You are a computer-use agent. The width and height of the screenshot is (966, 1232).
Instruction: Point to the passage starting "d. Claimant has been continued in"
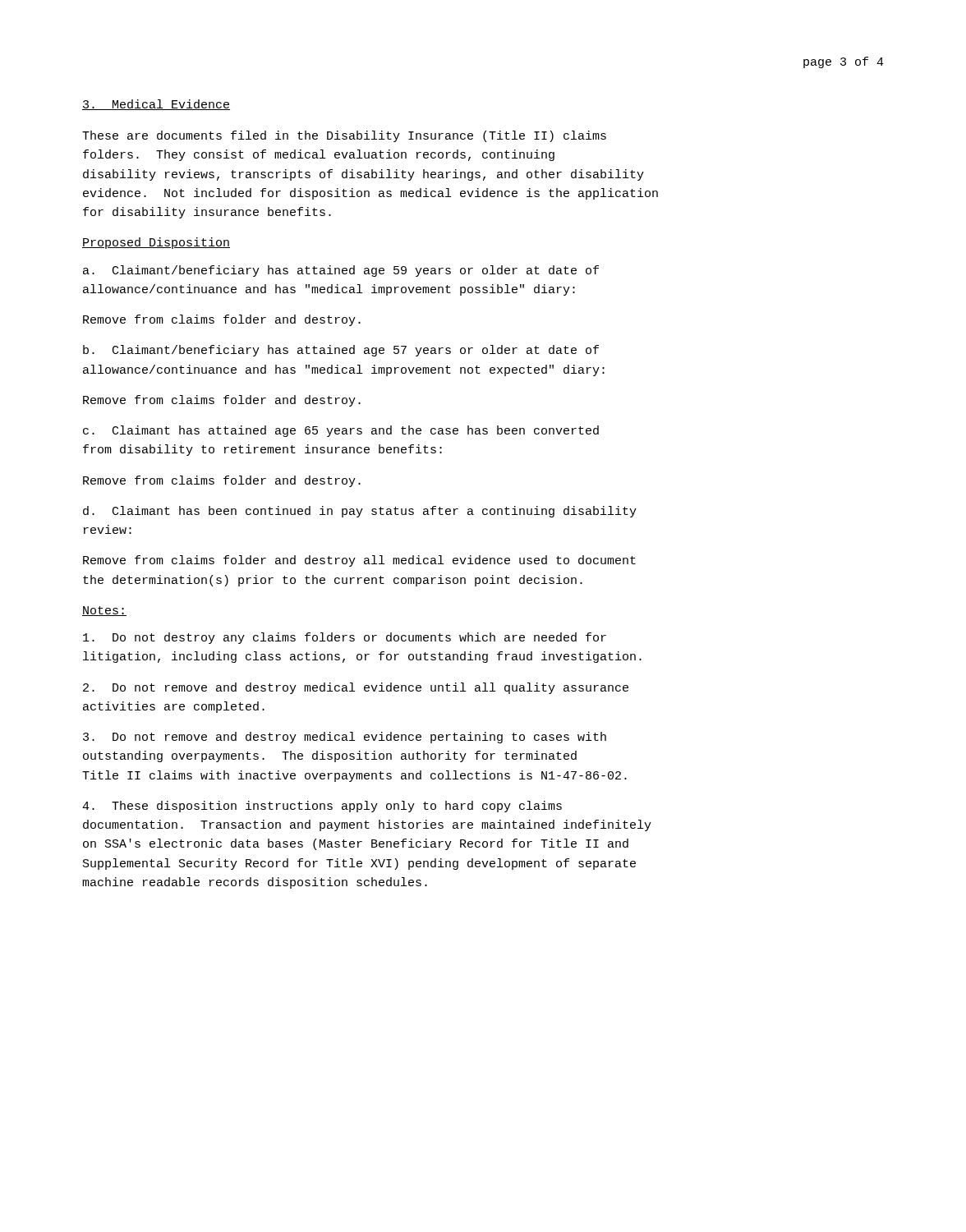(x=359, y=521)
